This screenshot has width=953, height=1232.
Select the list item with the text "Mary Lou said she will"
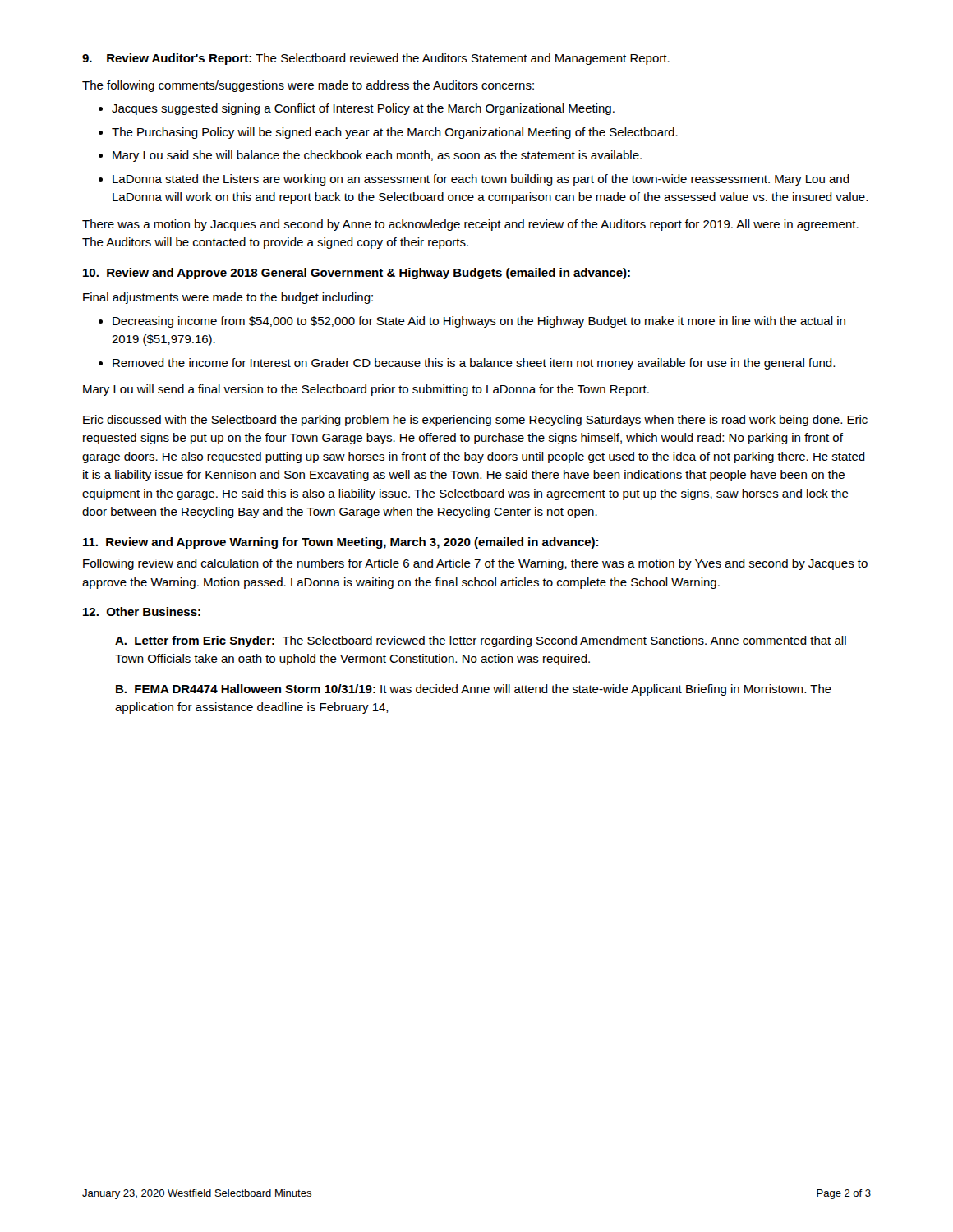pyautogui.click(x=377, y=155)
